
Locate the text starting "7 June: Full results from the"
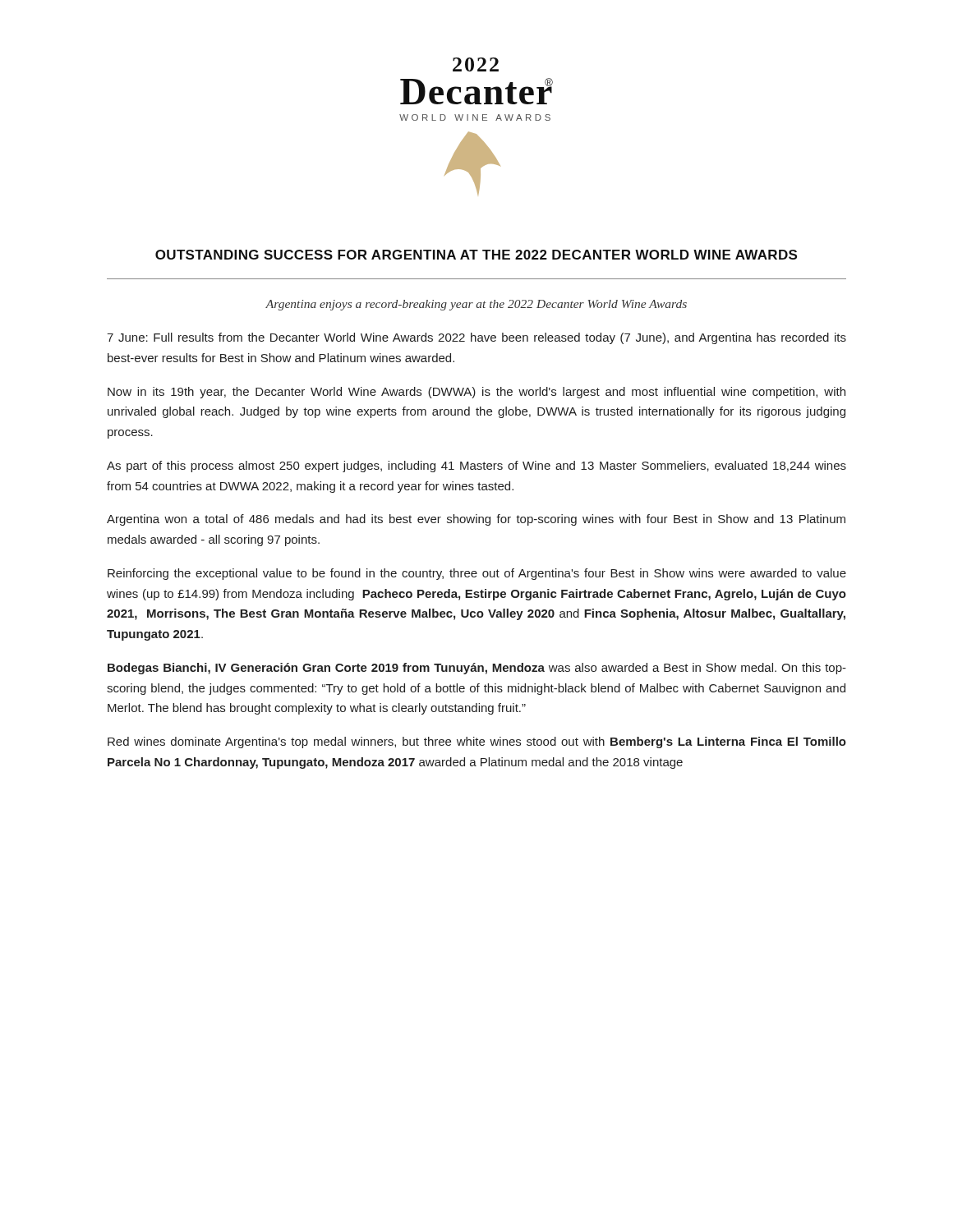tap(476, 348)
